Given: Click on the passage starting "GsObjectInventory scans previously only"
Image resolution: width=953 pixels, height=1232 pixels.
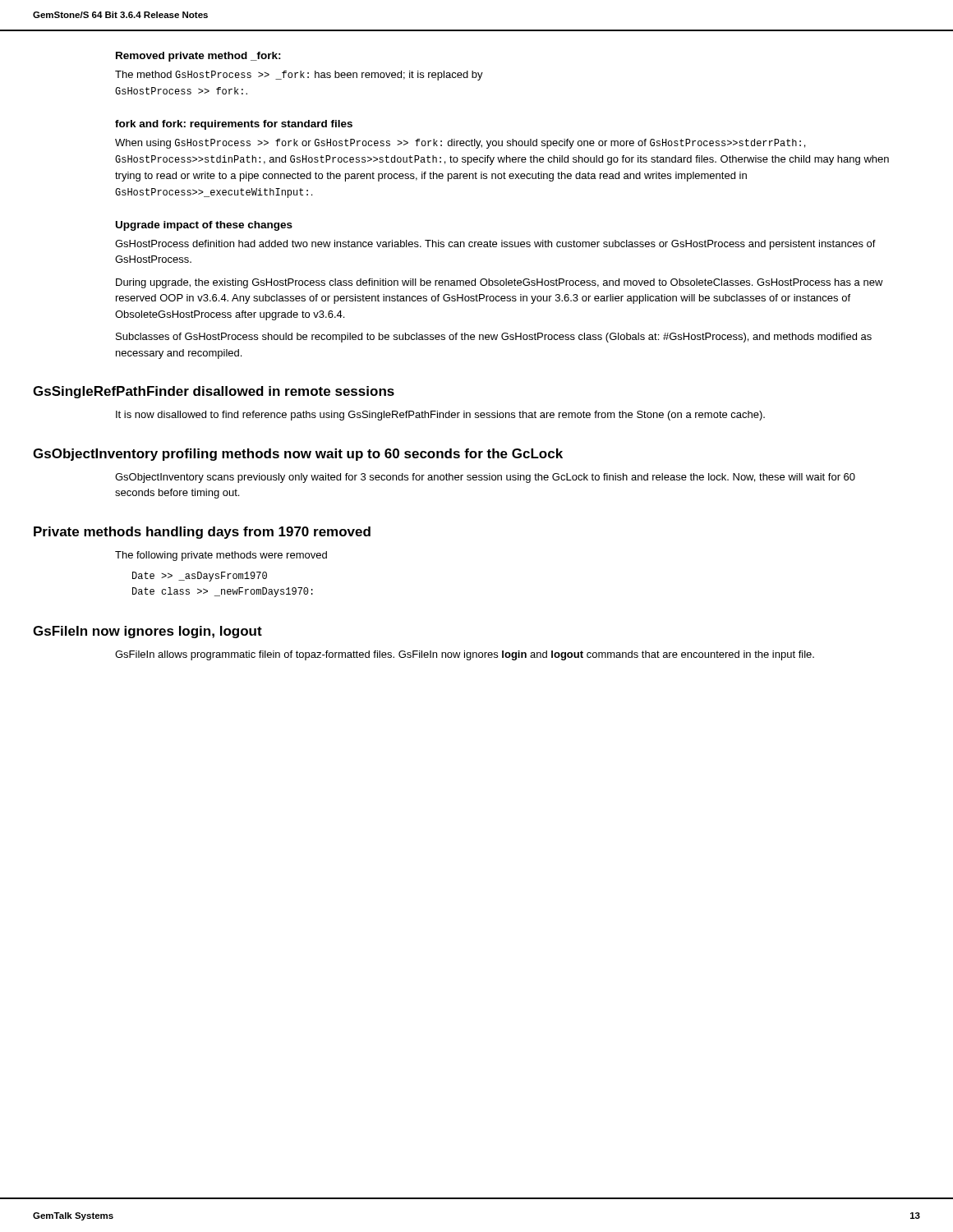Looking at the screenshot, I should point(505,485).
